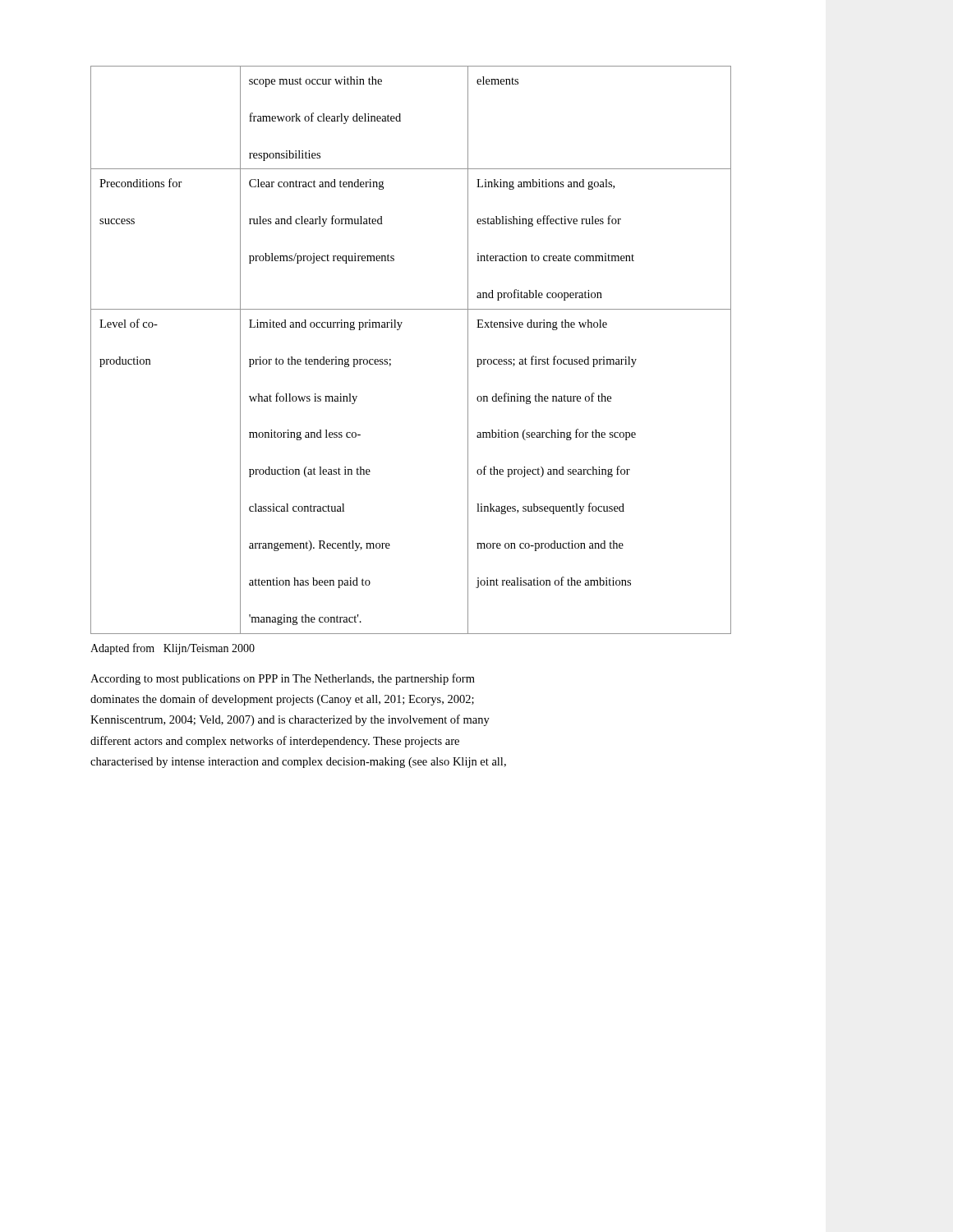Where does it say "Adapted from Klijn/Teisman 2000"?

173,649
